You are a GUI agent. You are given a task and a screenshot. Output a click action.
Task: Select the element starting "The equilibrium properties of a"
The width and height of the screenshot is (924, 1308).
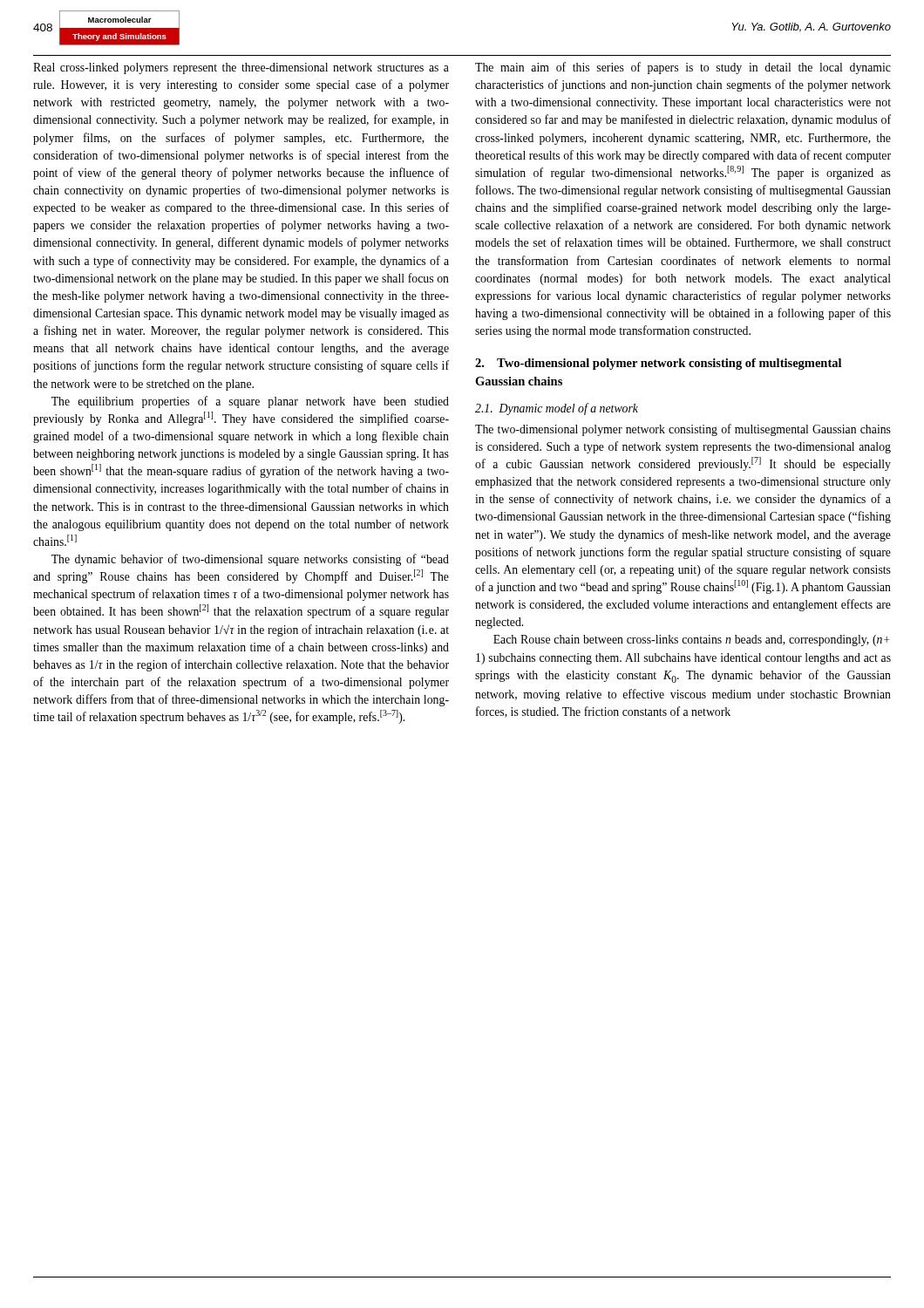(241, 472)
